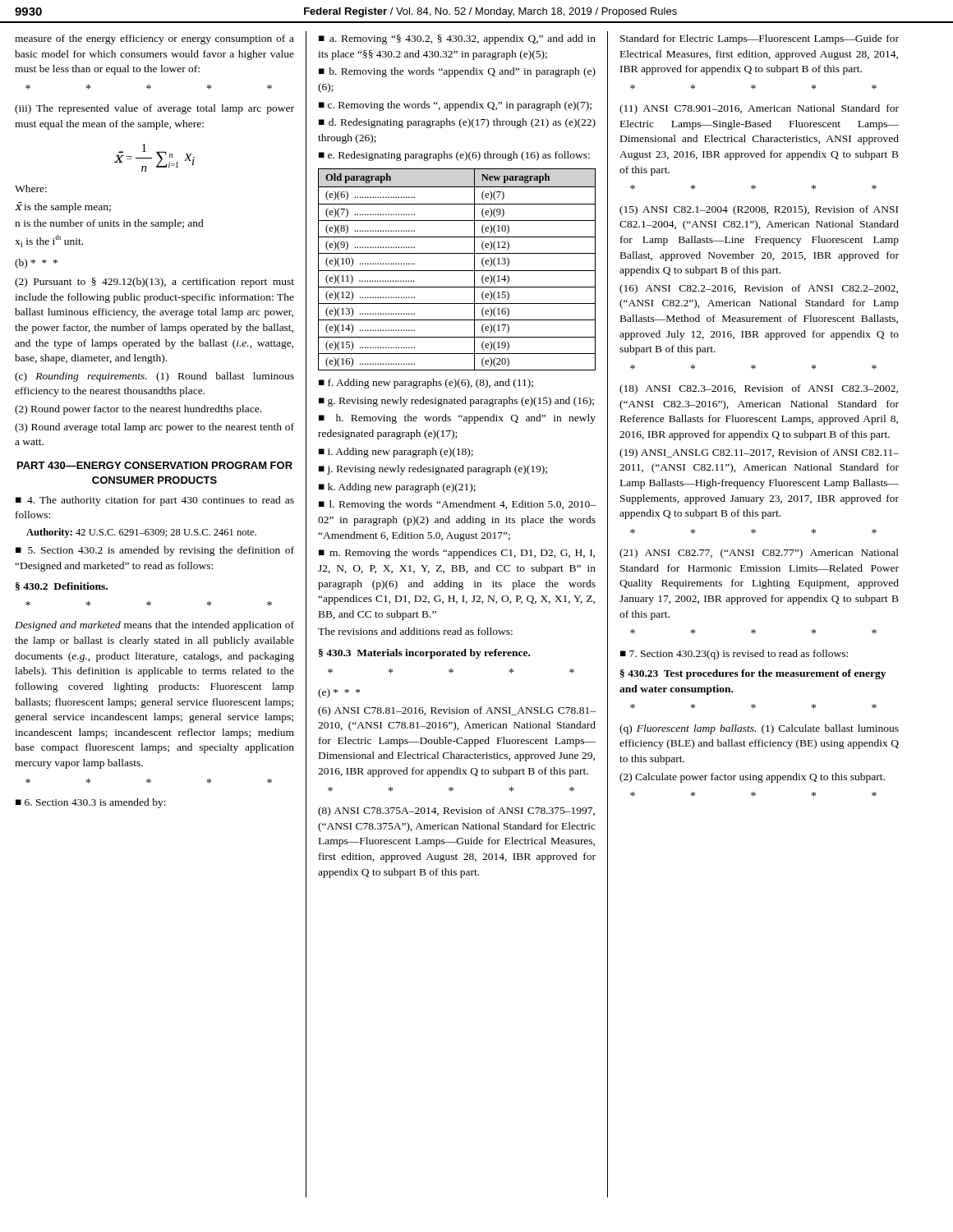The width and height of the screenshot is (953, 1232).
Task: Find the block on this page that starts "■ 4. The authority"
Action: (x=154, y=507)
